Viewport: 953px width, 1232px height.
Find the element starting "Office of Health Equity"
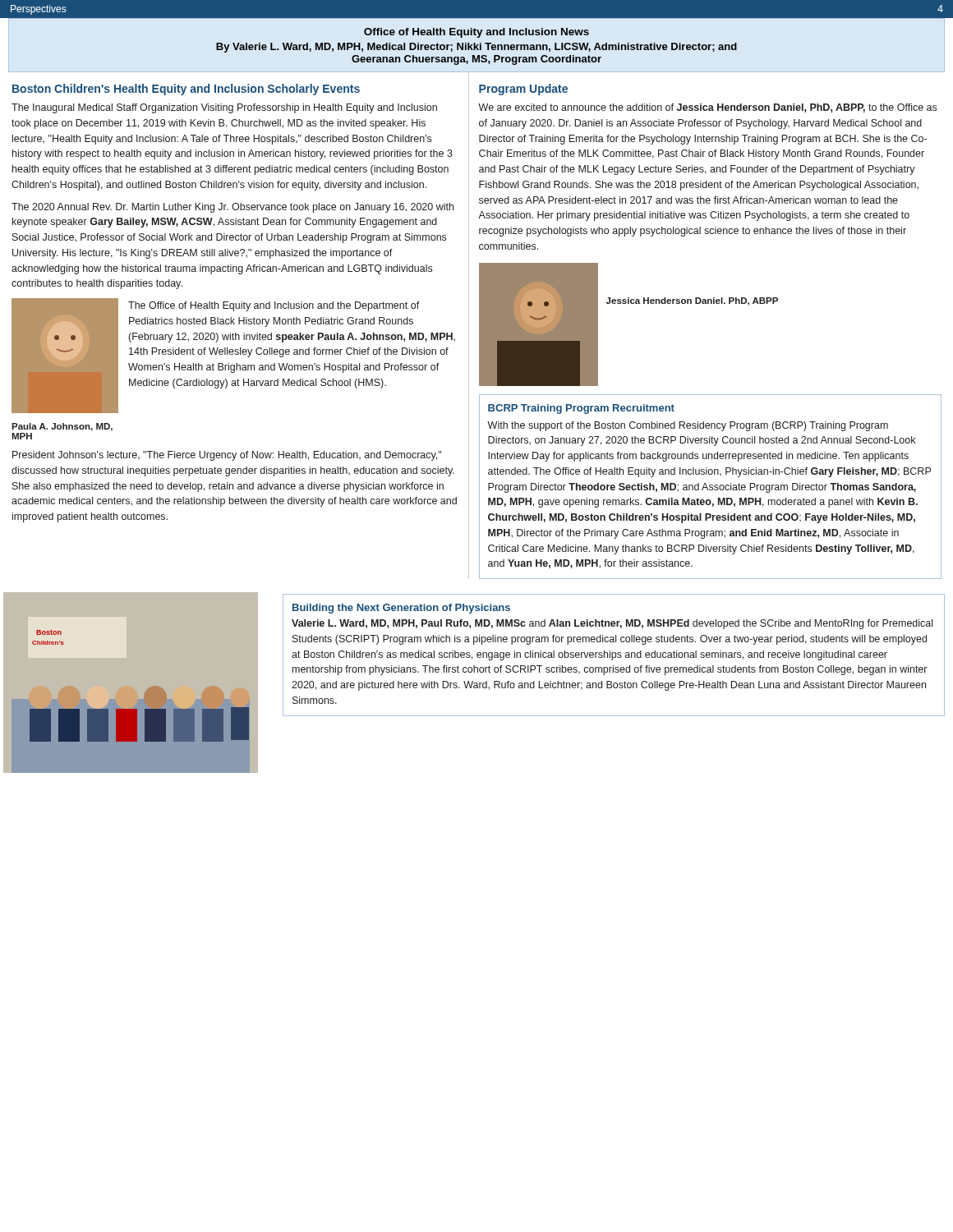pos(476,45)
